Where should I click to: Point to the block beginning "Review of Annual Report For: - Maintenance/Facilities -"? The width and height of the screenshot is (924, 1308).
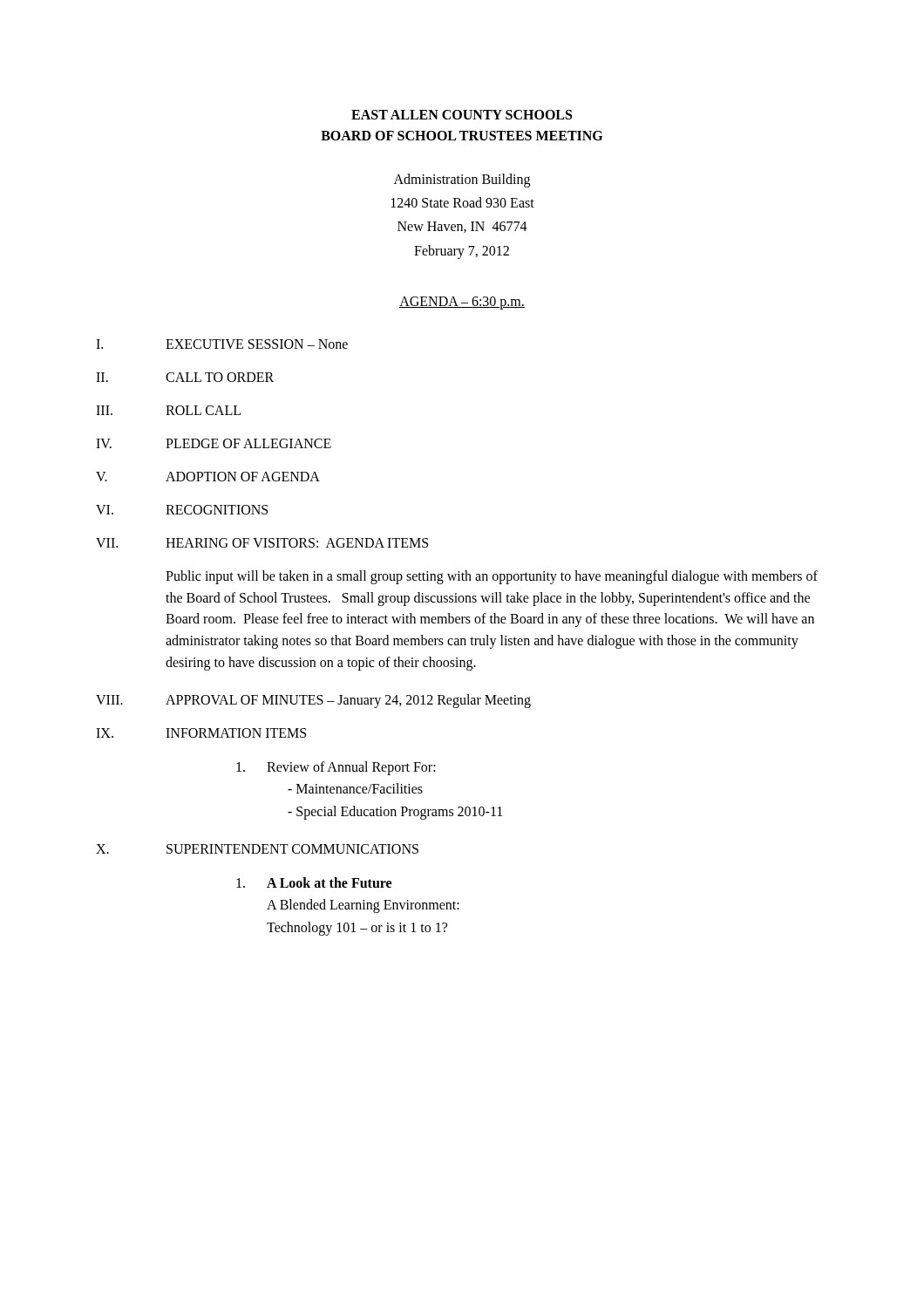click(x=336, y=768)
